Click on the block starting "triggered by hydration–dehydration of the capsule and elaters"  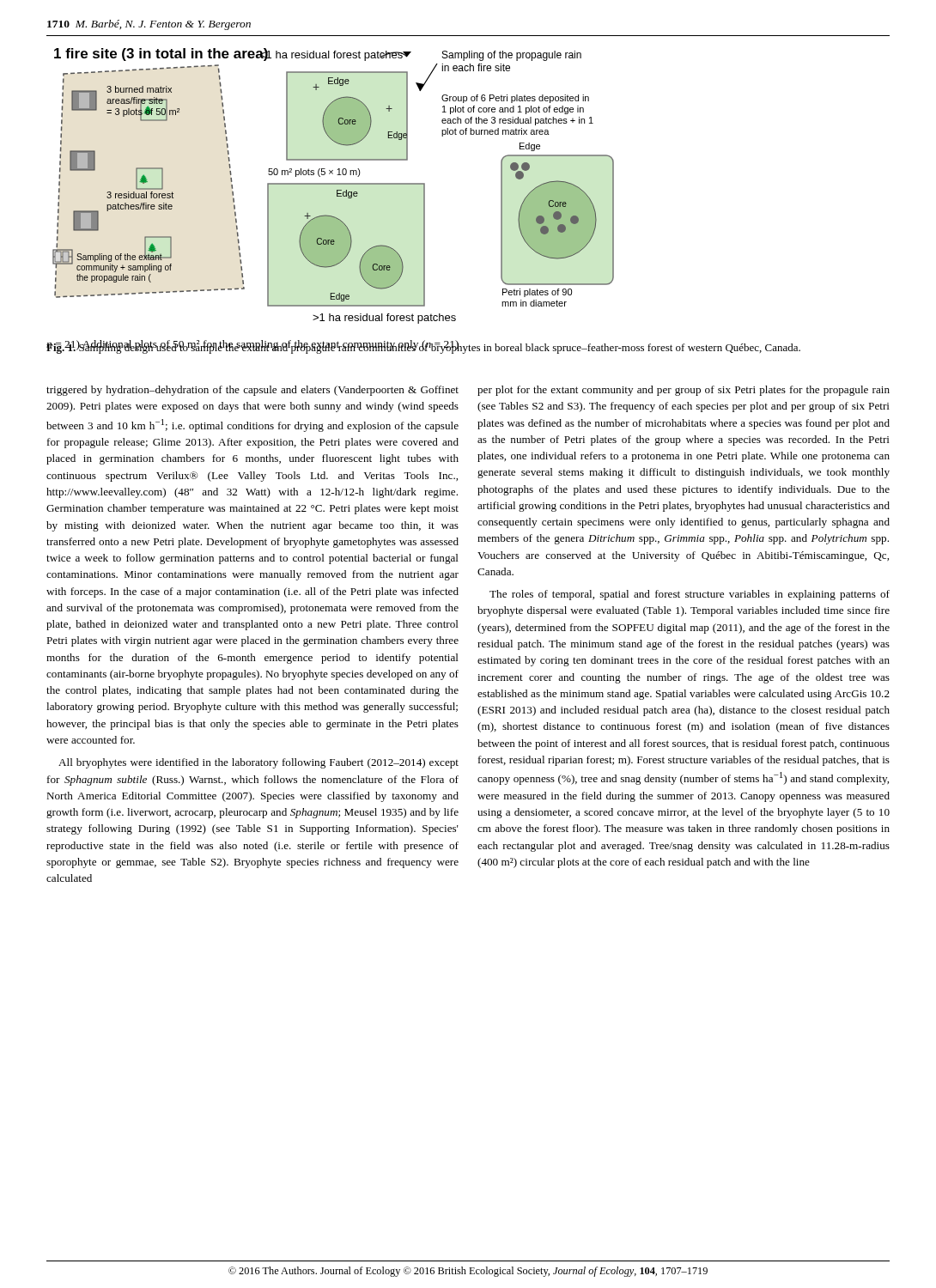click(x=468, y=637)
